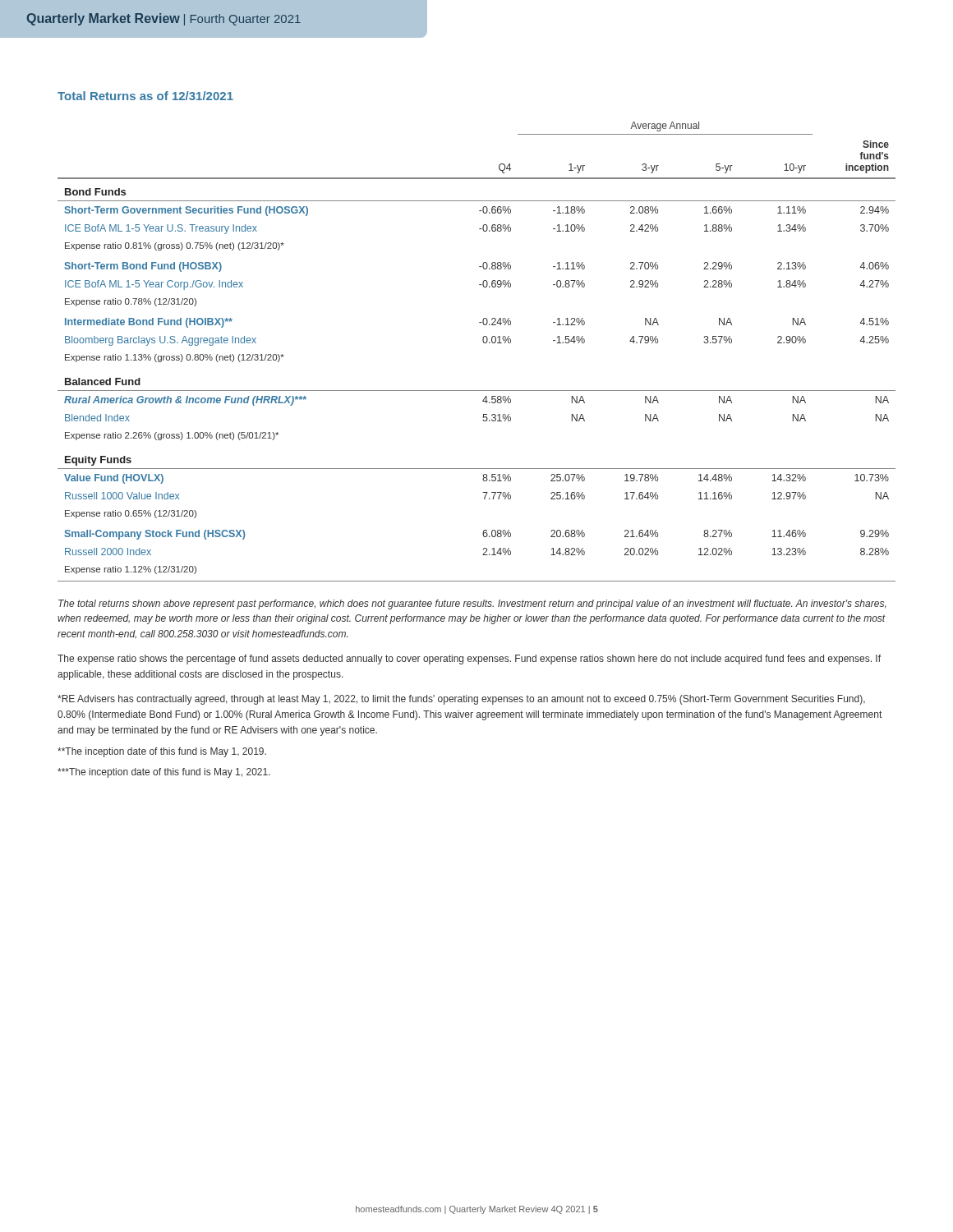Locate the block of text that opens with "The total returns shown above represent past"
The image size is (953, 1232).
472,619
